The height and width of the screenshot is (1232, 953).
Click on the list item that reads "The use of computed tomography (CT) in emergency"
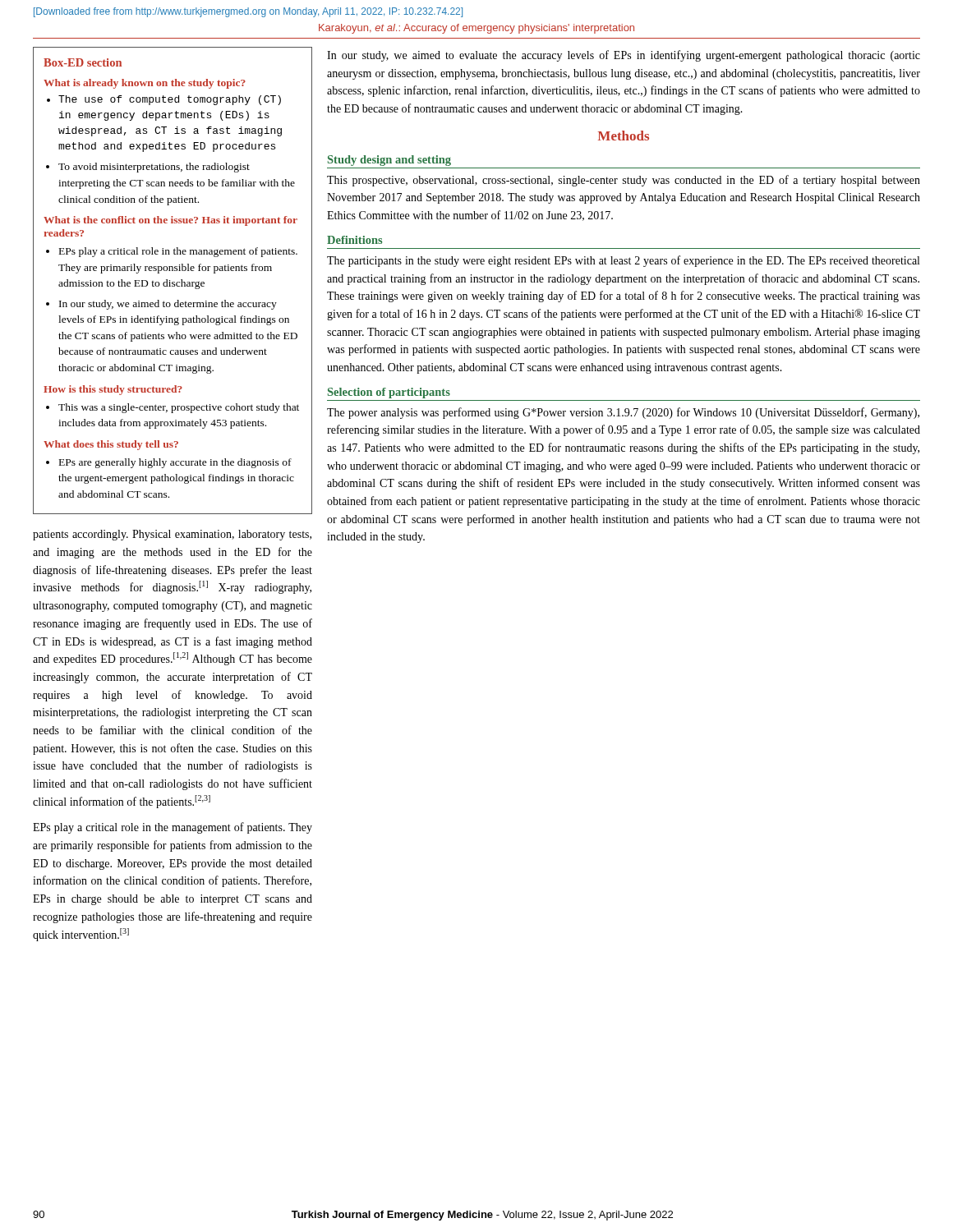click(x=170, y=123)
